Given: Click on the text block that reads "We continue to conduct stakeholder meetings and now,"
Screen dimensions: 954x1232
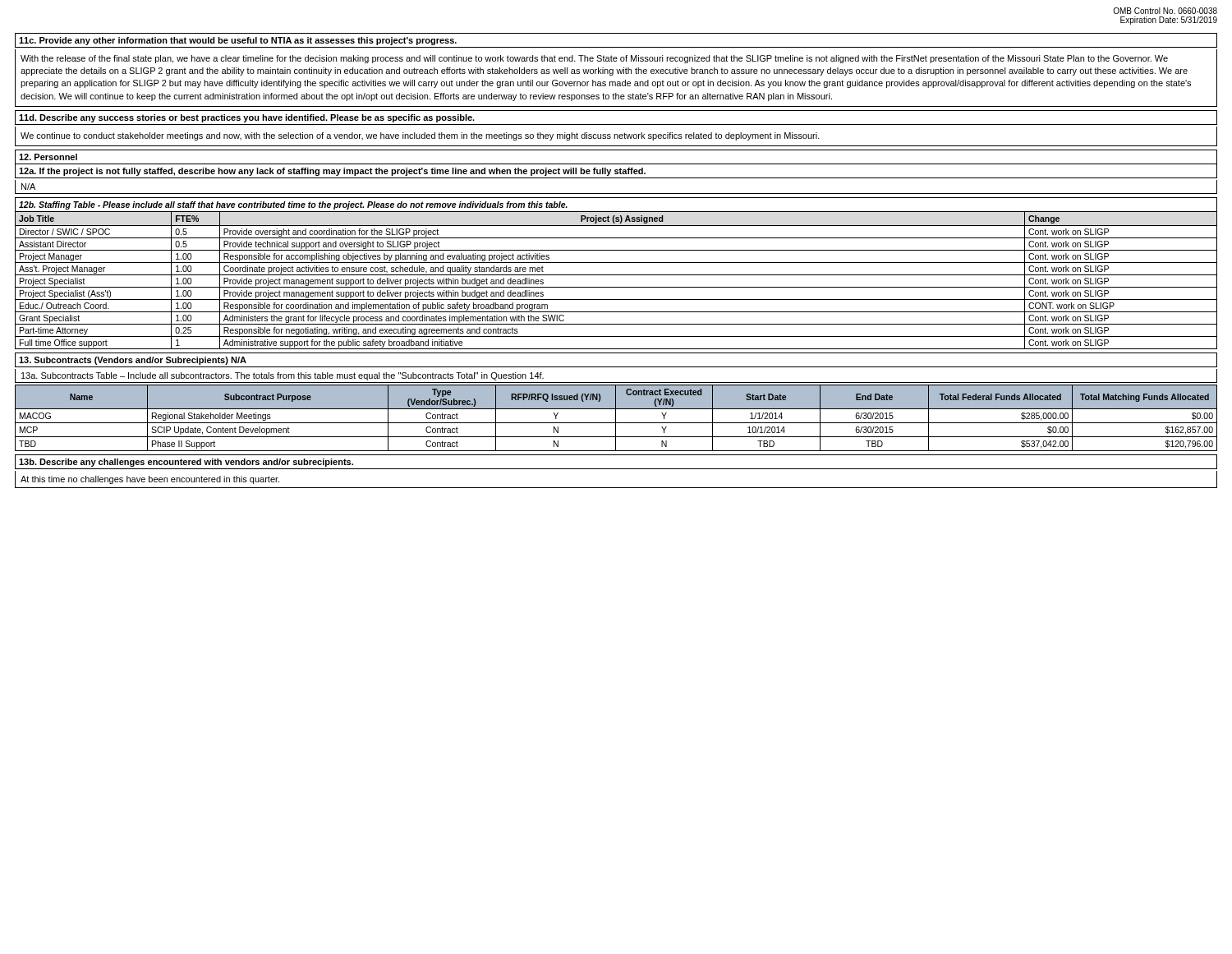Looking at the screenshot, I should click(420, 135).
